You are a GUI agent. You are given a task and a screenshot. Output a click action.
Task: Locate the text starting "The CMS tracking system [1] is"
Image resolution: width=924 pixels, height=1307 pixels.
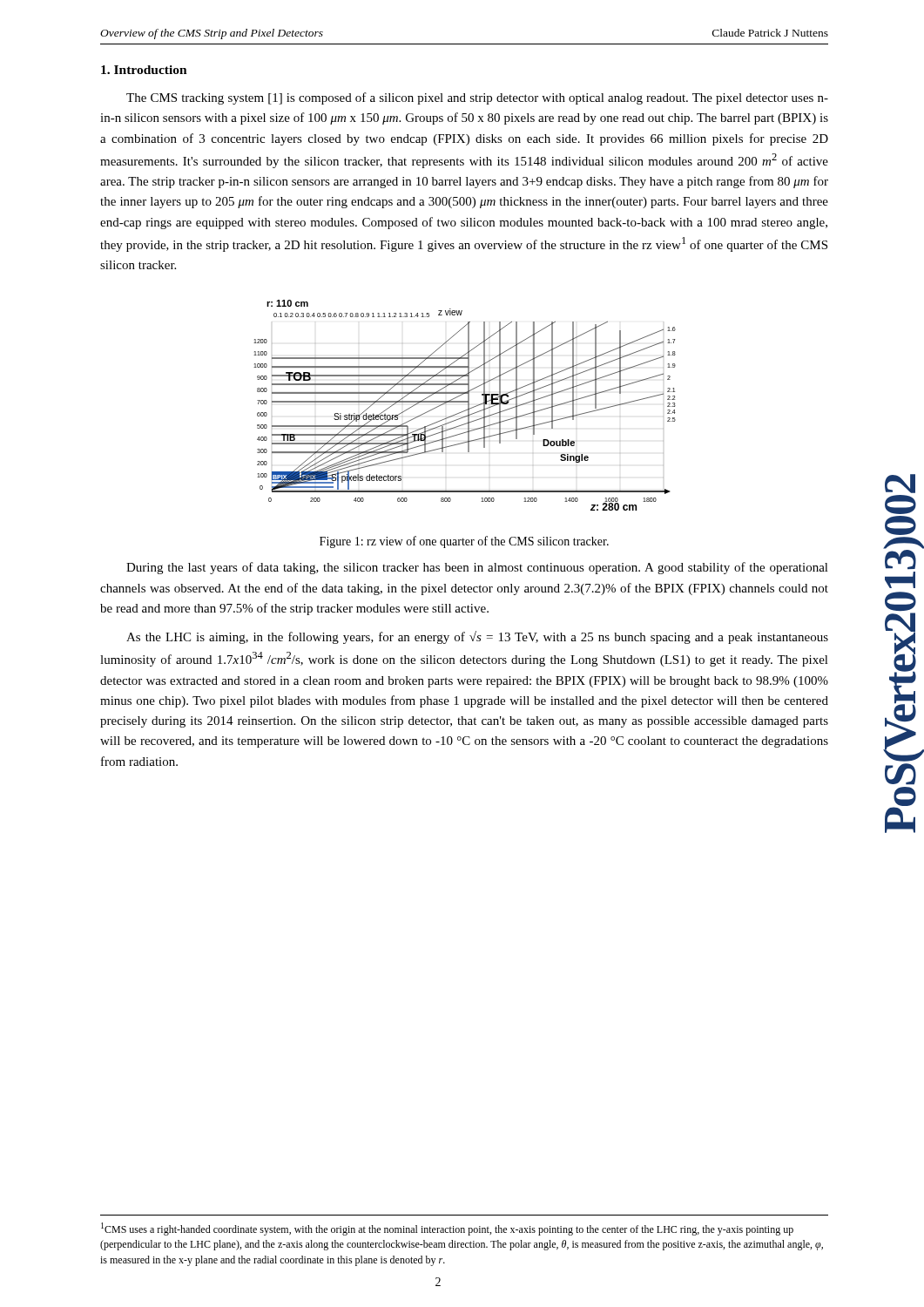tap(464, 182)
